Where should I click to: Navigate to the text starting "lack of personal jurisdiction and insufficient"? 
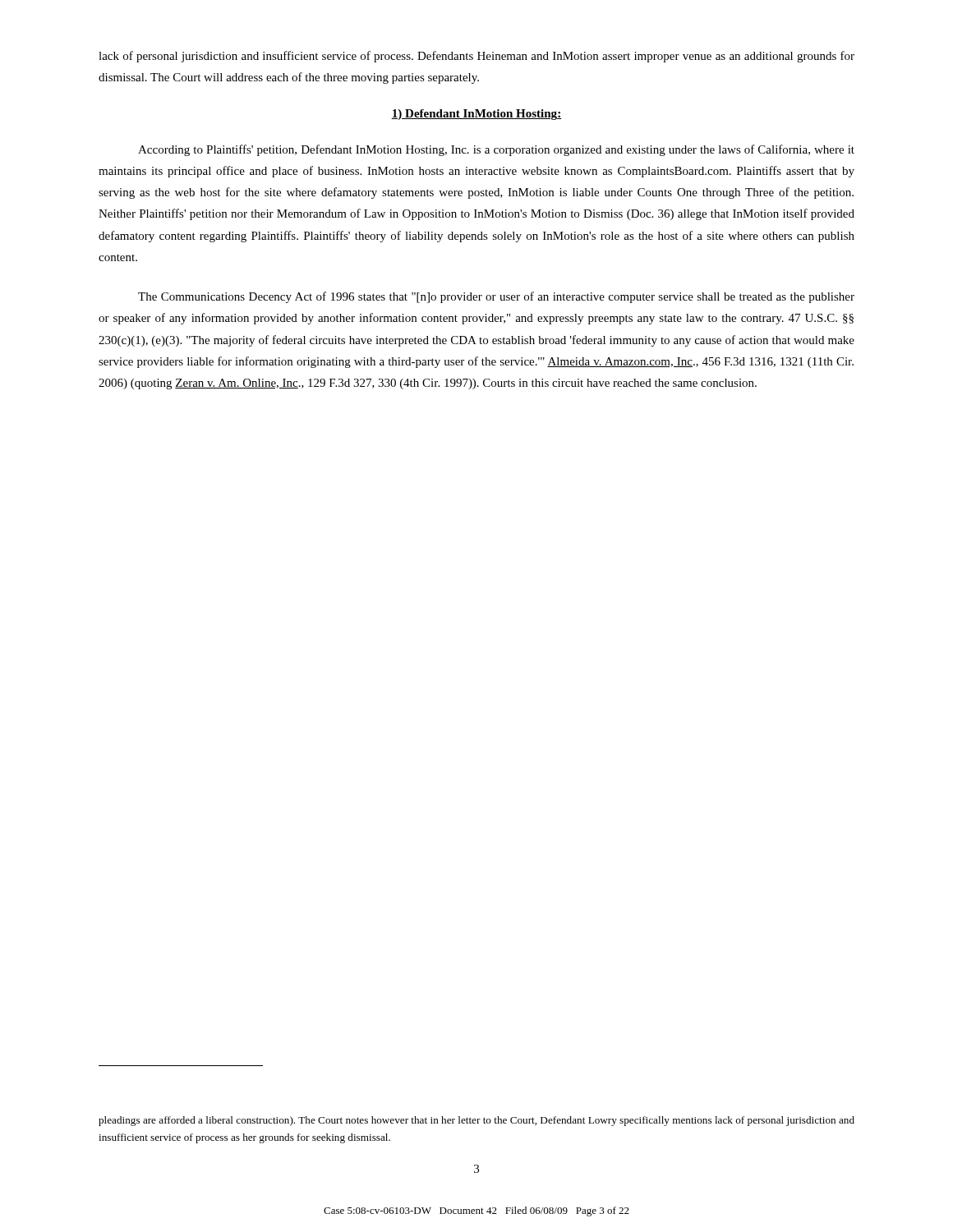pos(476,67)
